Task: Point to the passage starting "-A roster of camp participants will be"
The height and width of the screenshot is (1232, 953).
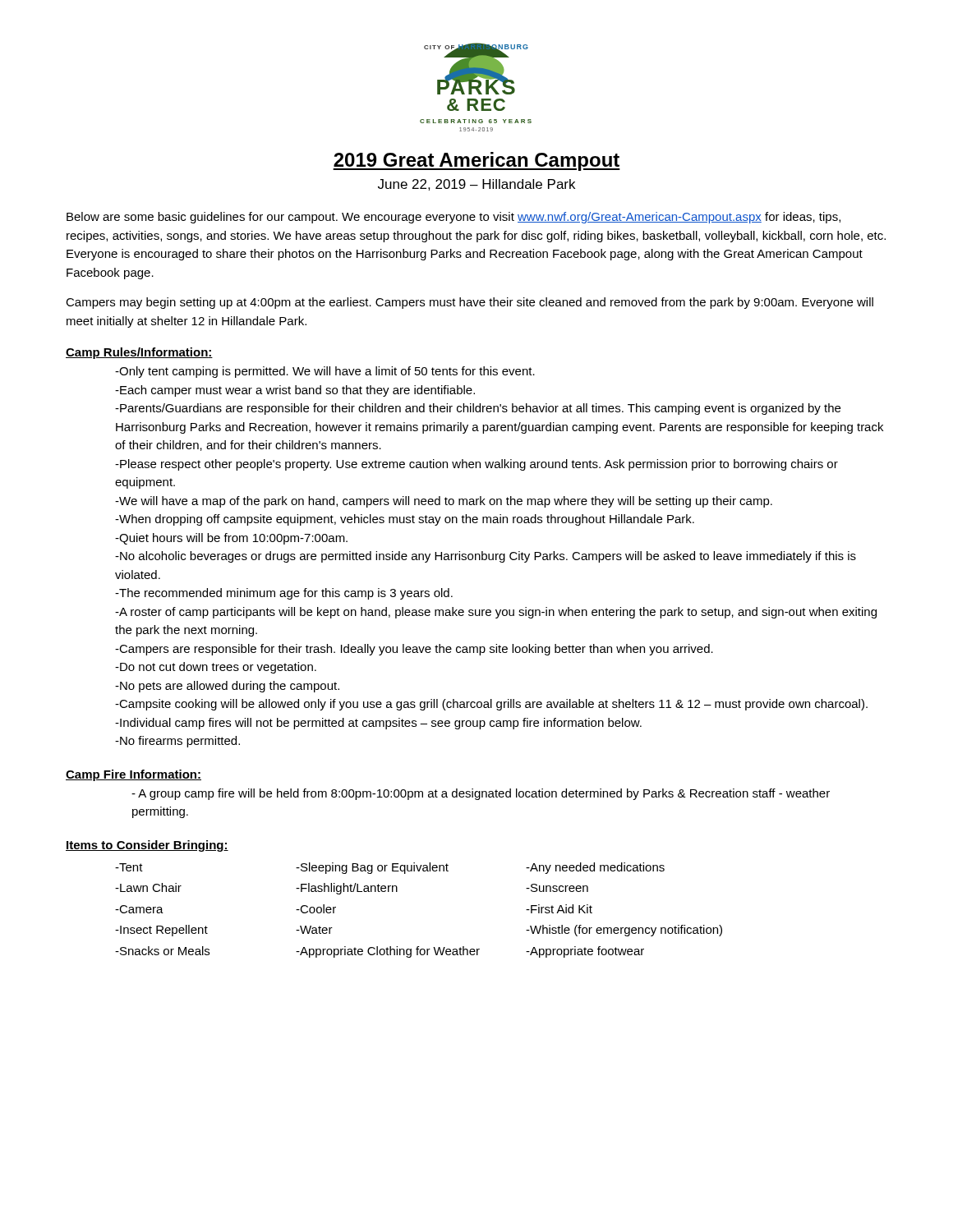Action: coord(496,620)
